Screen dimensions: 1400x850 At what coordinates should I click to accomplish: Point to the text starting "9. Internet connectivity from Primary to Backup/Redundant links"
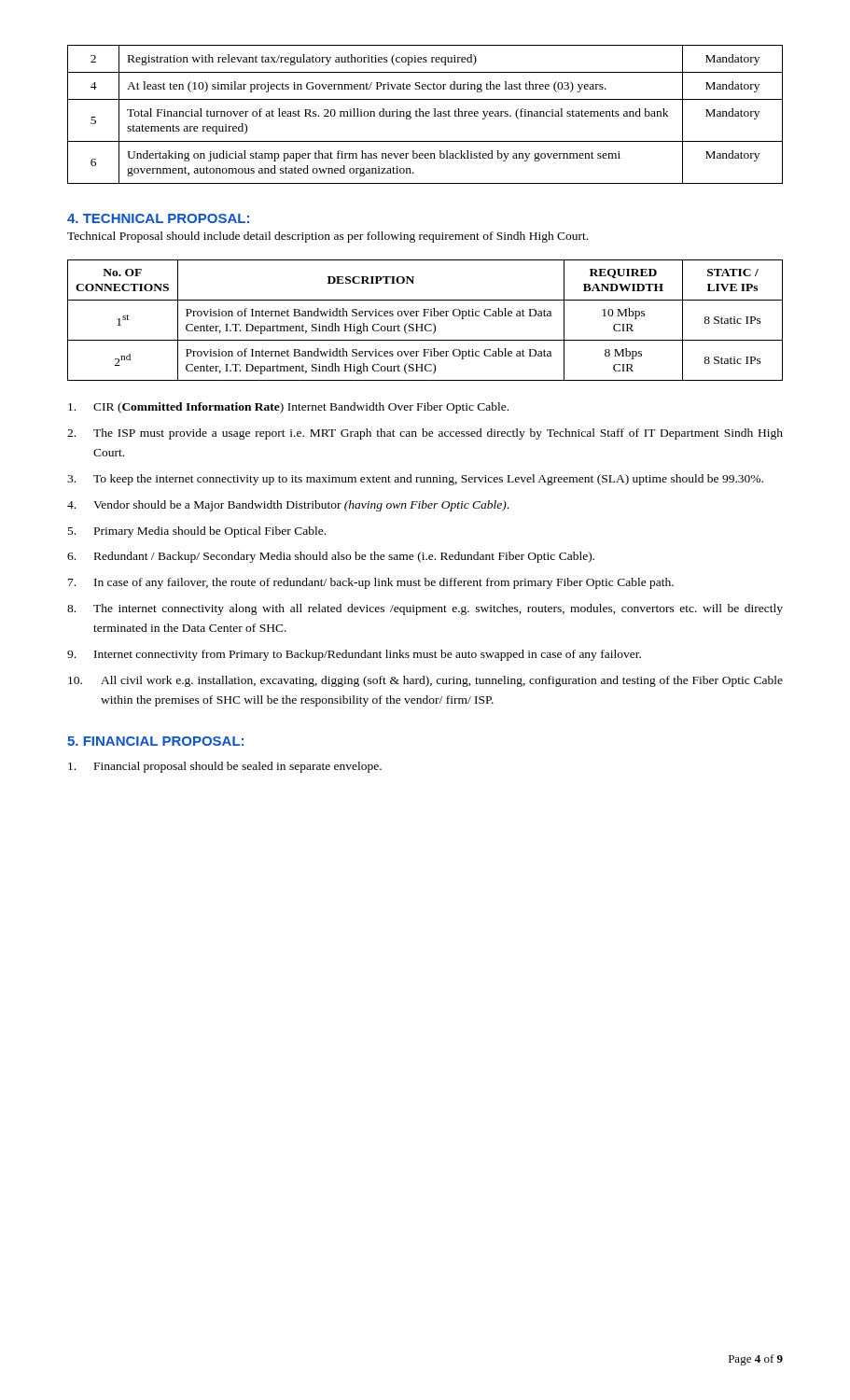(425, 655)
